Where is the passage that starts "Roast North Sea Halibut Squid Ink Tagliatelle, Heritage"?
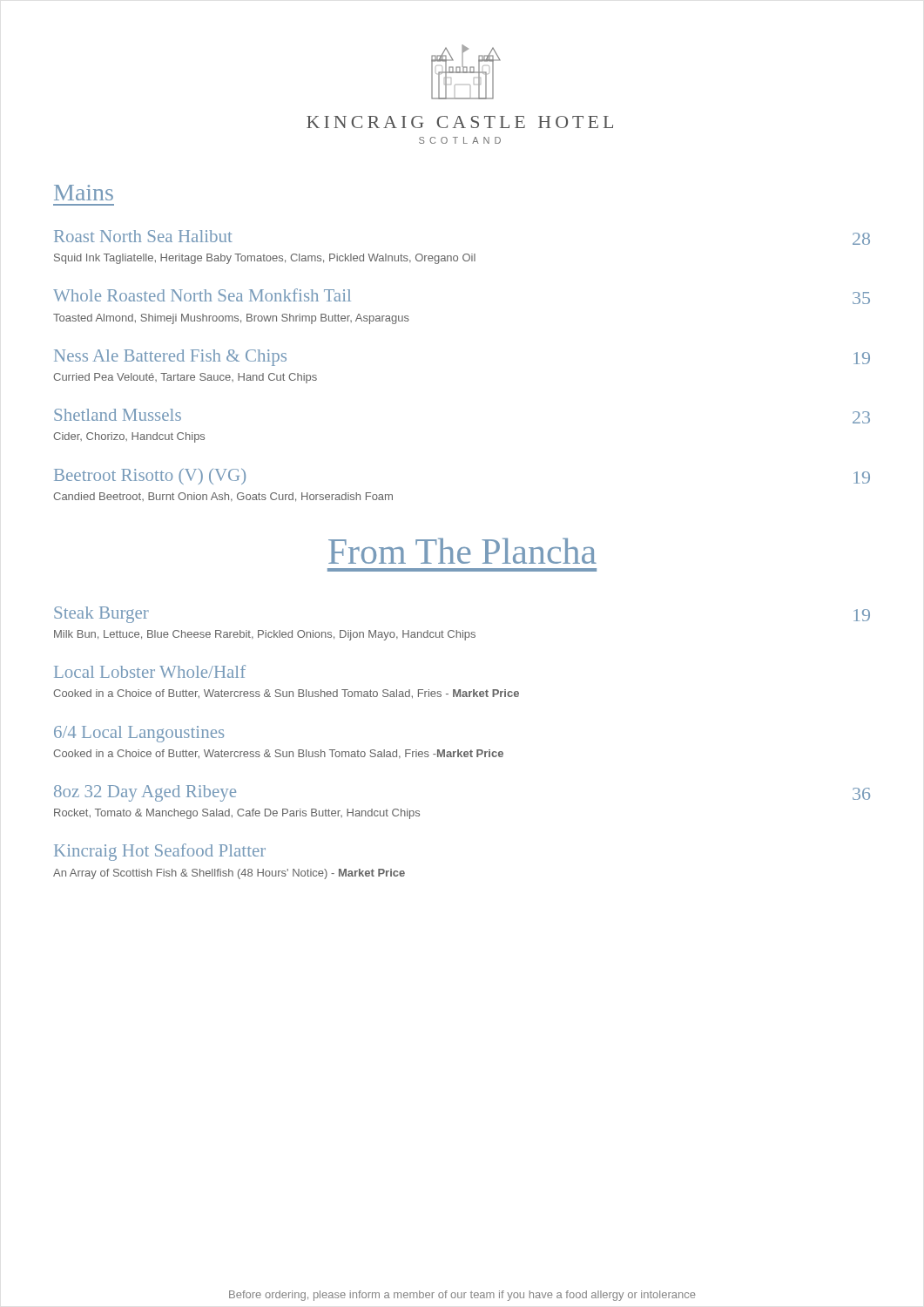924x1307 pixels. [462, 246]
